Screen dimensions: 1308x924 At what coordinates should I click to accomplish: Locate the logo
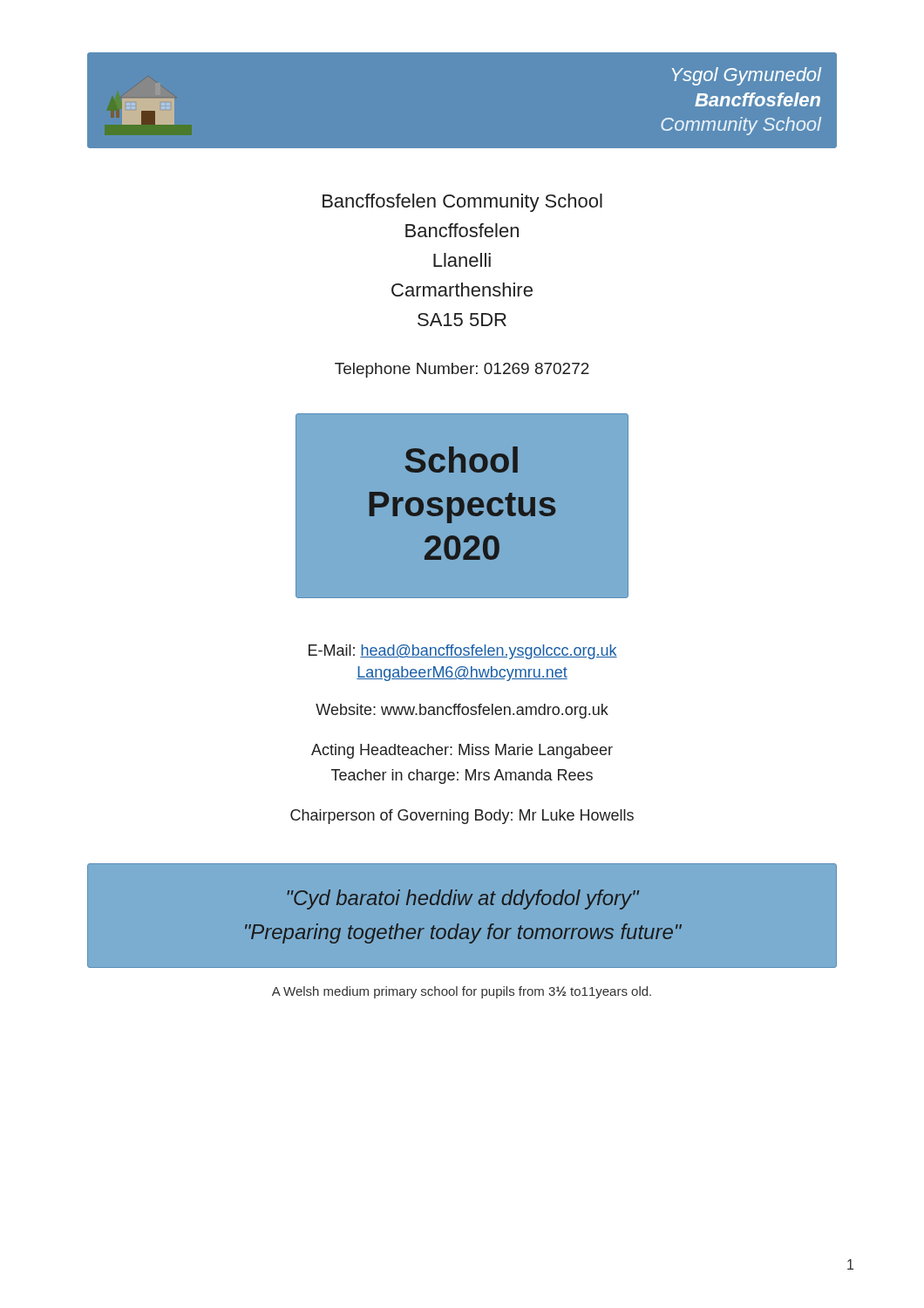pyautogui.click(x=462, y=100)
